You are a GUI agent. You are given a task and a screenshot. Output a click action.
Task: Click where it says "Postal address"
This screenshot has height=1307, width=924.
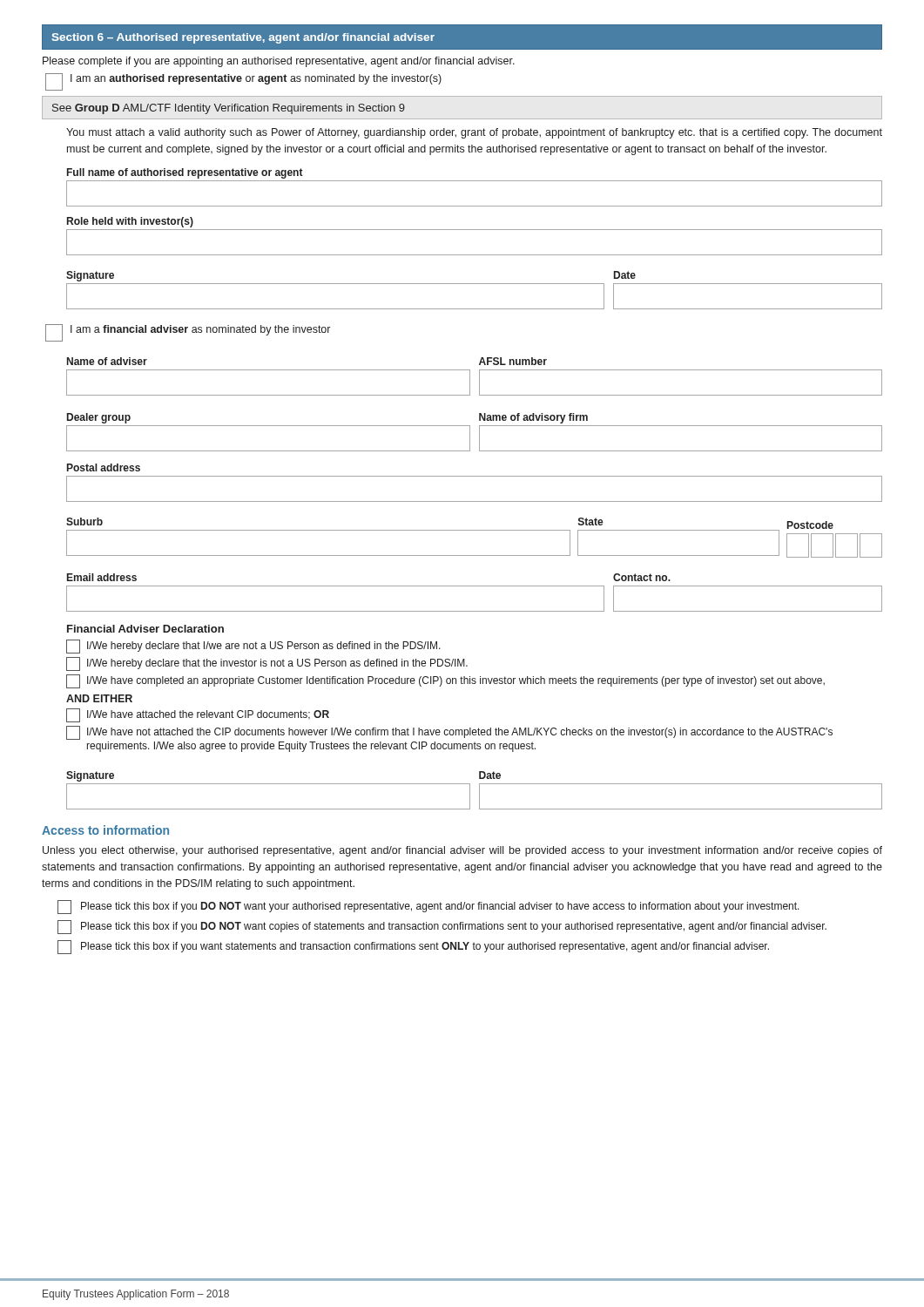pos(103,467)
